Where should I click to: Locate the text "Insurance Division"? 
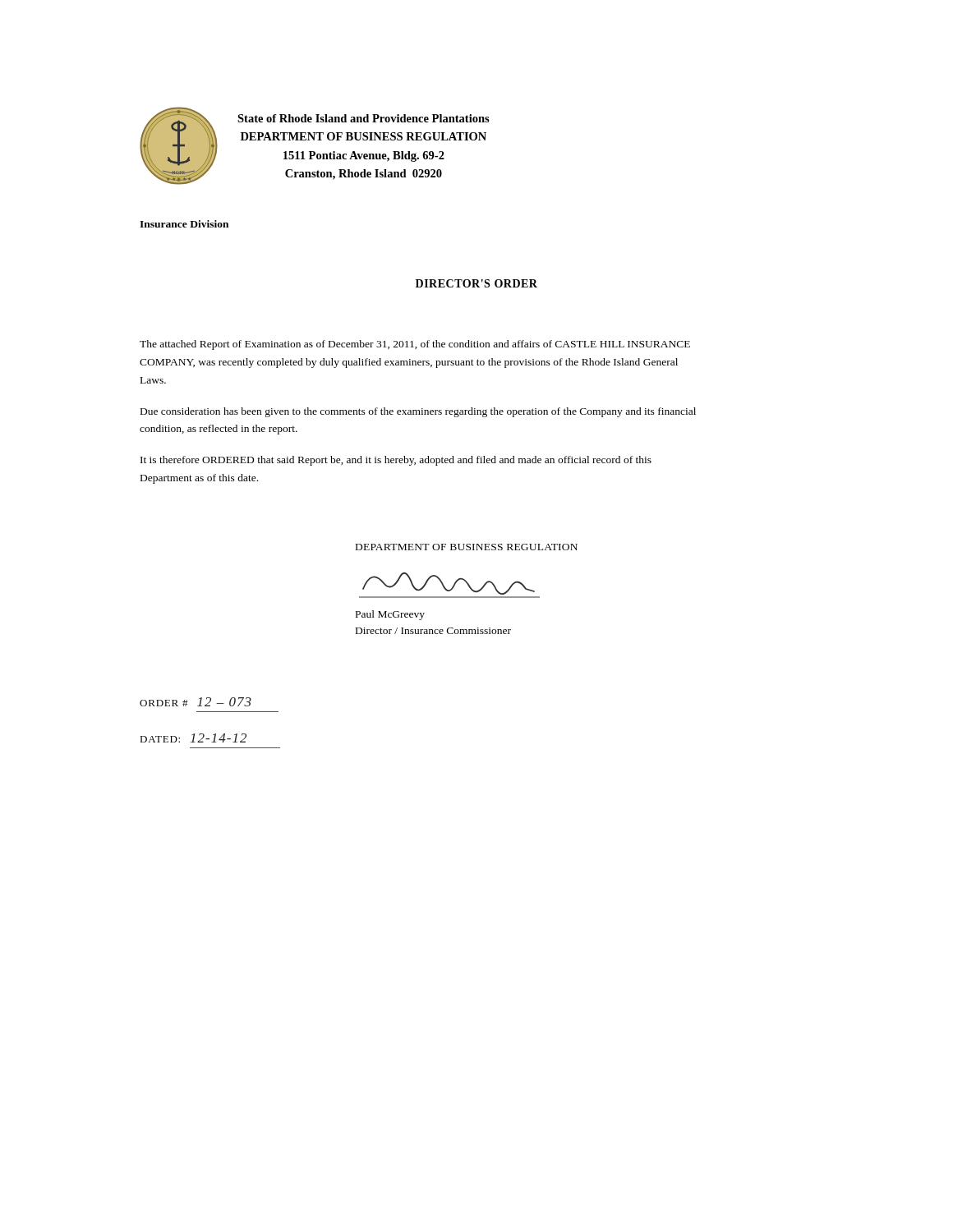[184, 224]
